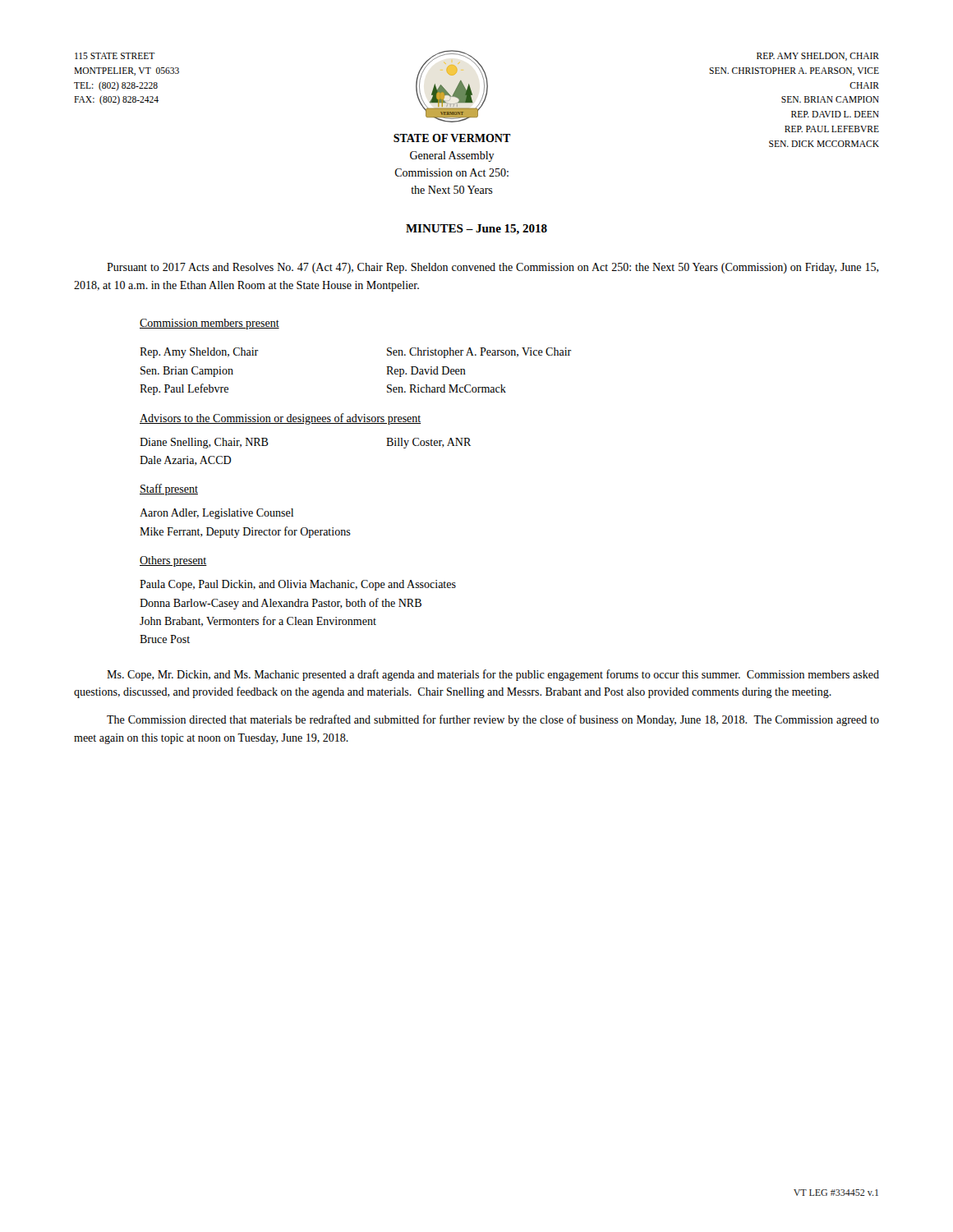Point to the passage starting "Mike Ferrant, Deputy Director for Operations"

pos(245,532)
